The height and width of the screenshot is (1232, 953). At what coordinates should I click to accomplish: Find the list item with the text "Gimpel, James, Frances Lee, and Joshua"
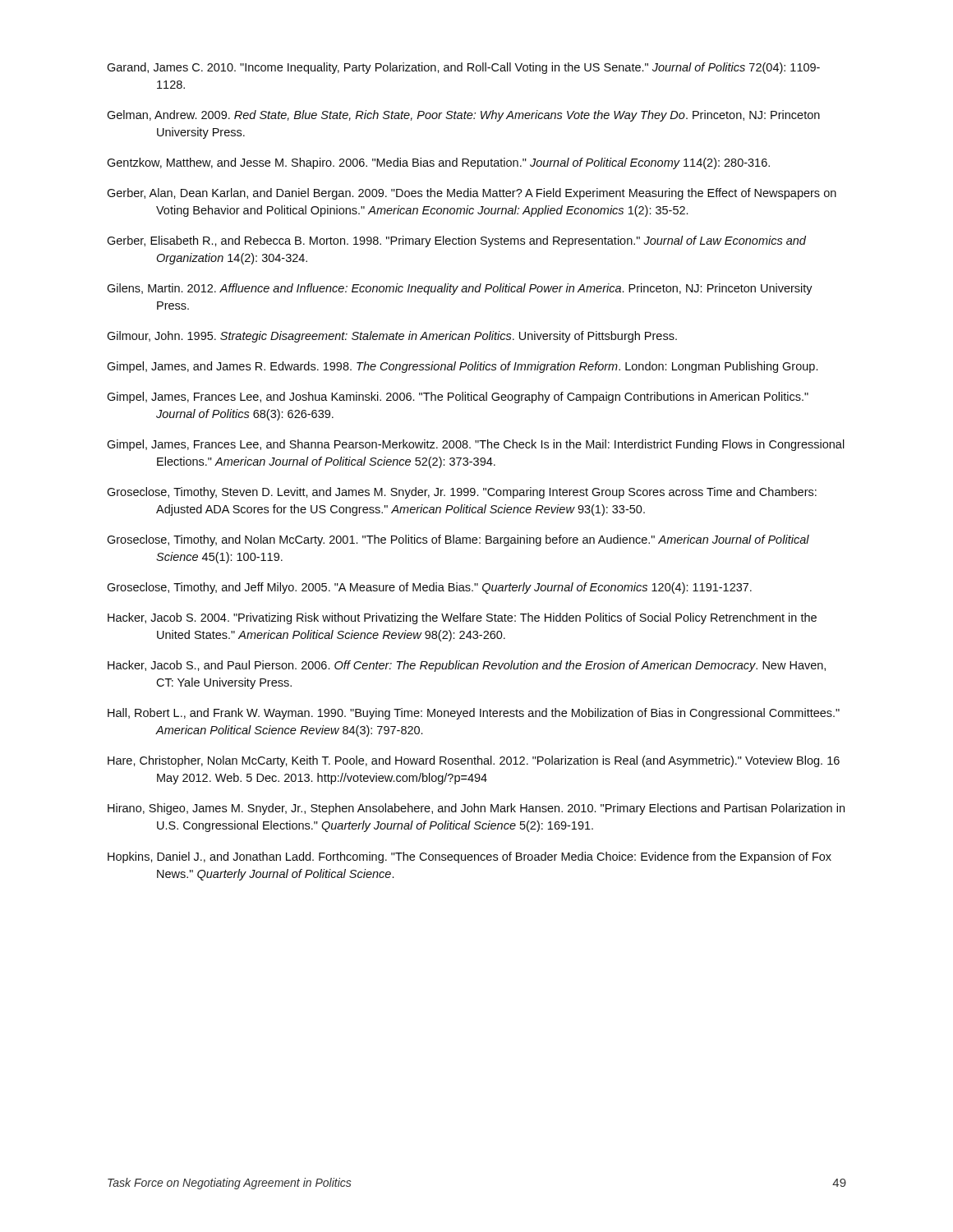point(458,406)
